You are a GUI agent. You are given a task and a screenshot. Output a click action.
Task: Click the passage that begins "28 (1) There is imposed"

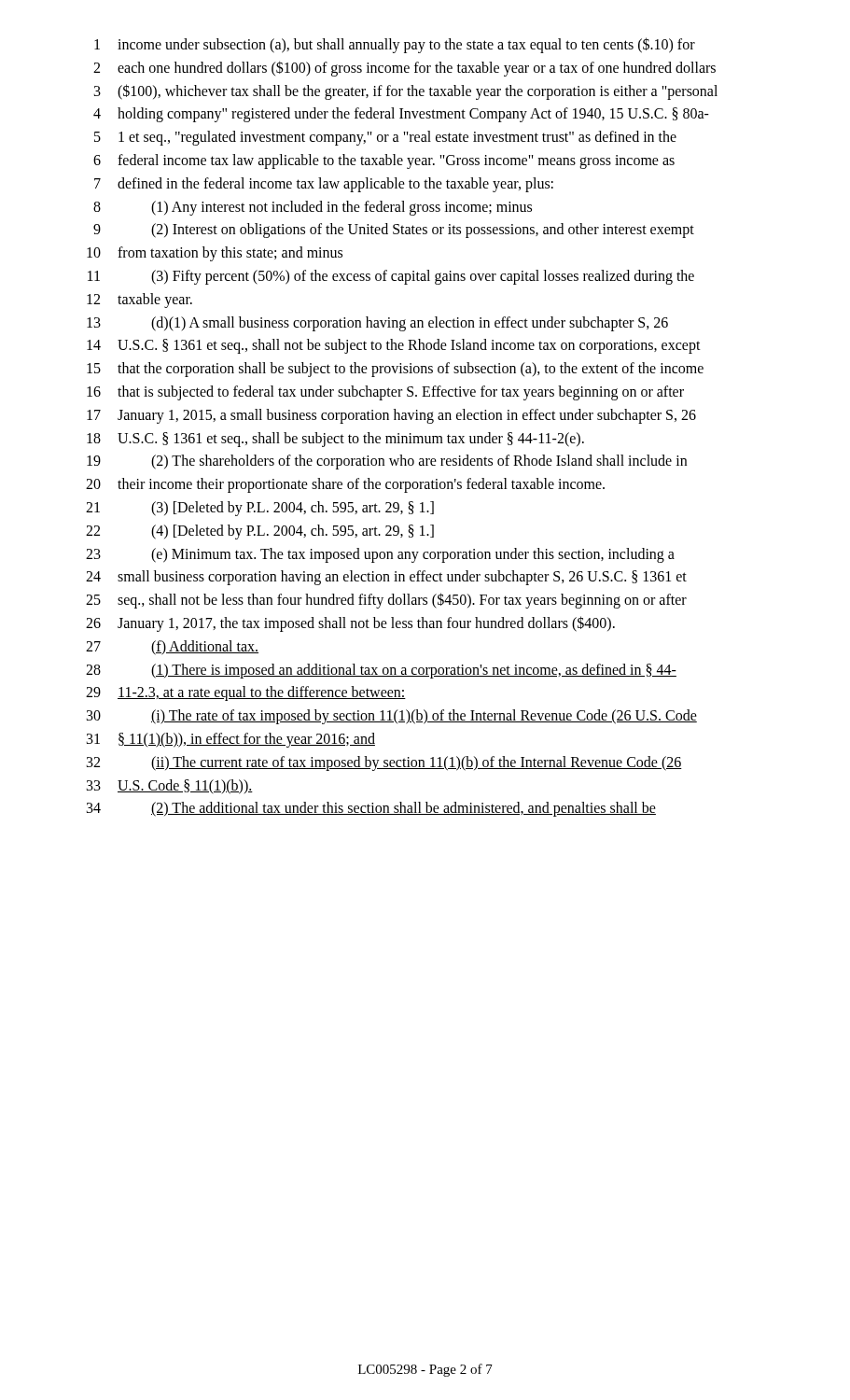425,670
